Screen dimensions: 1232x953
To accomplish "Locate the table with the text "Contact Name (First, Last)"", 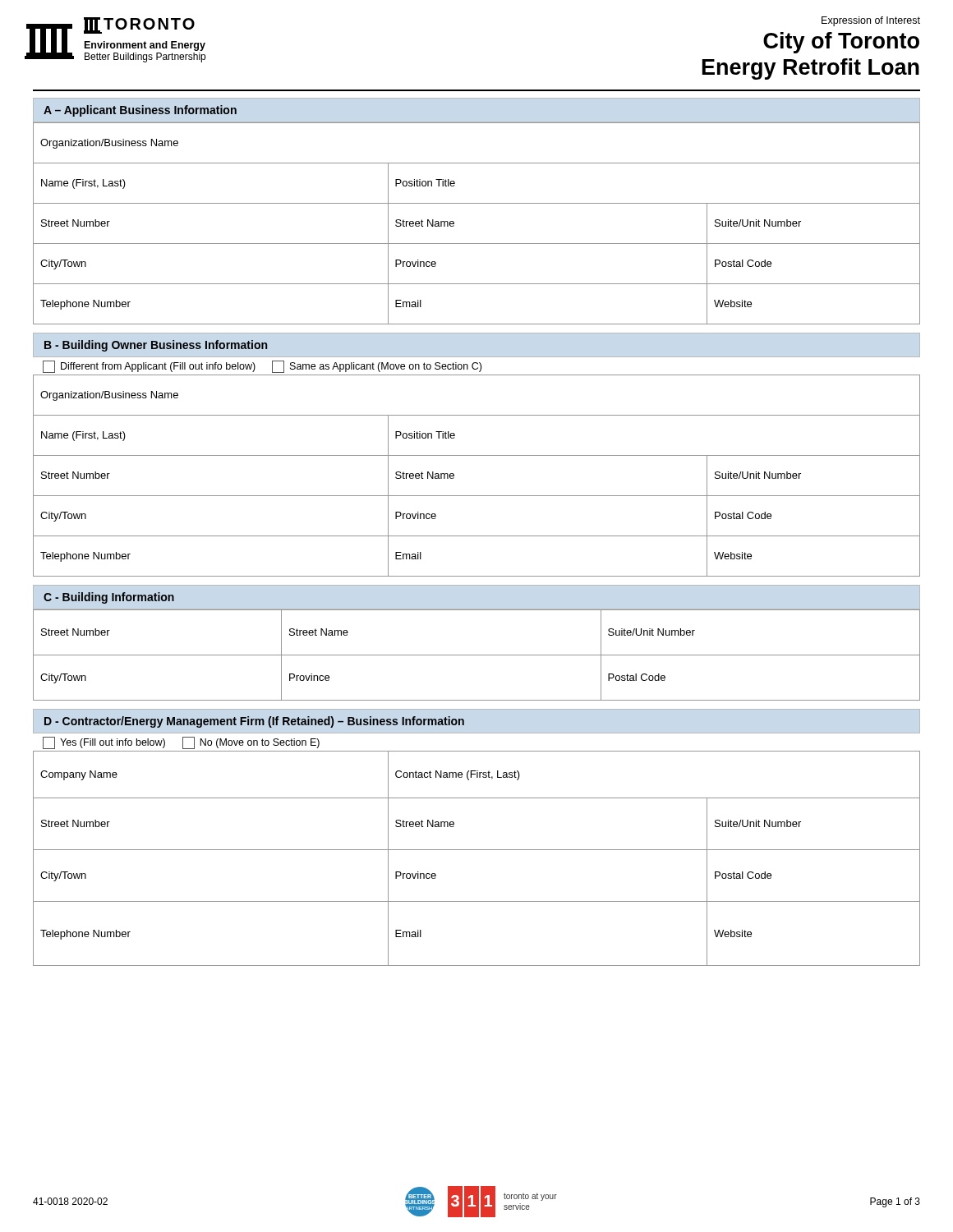I will tap(476, 858).
